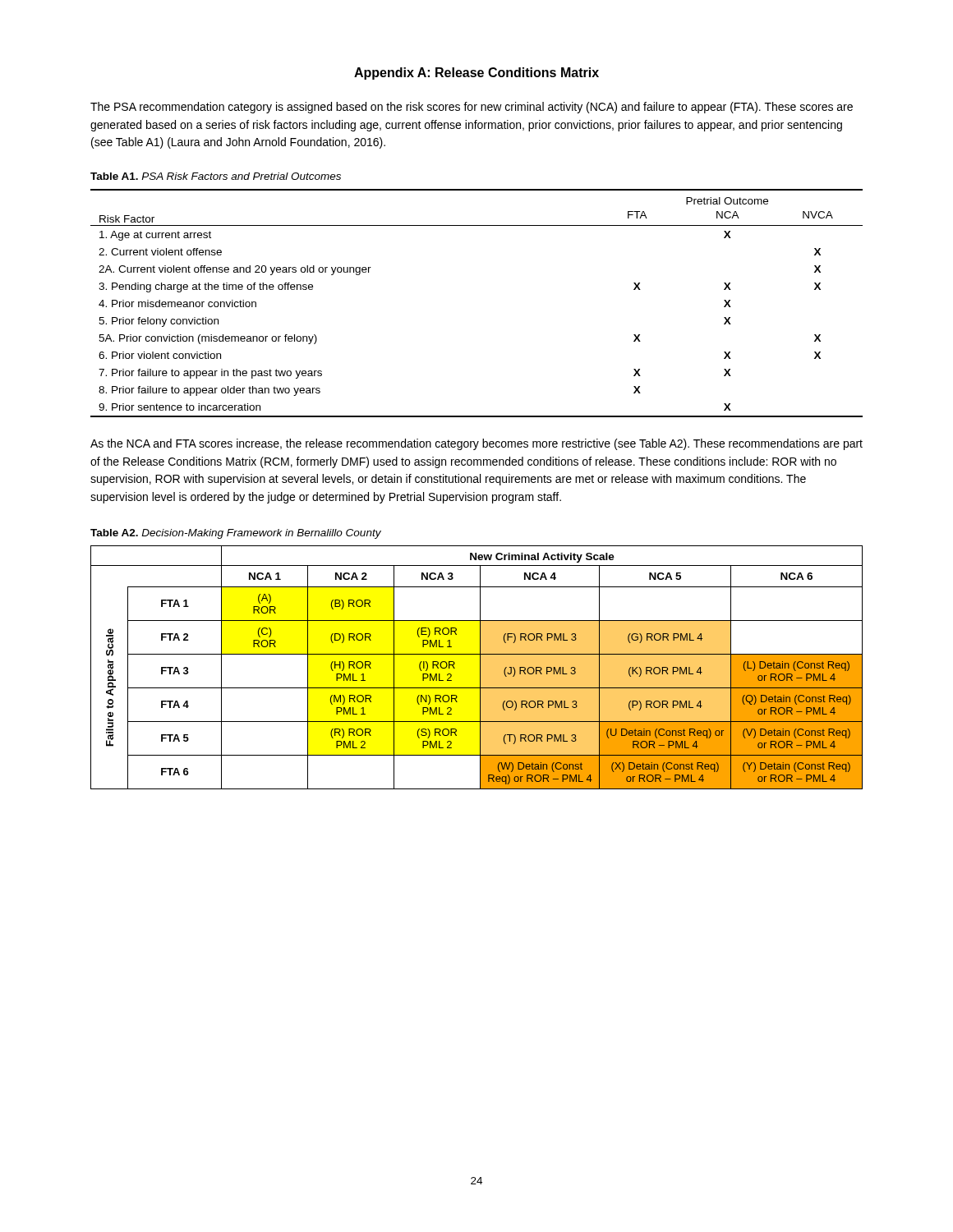The width and height of the screenshot is (953, 1232).
Task: Find the caption on this page that starts "Table A2. Decision-Making"
Action: point(236,532)
